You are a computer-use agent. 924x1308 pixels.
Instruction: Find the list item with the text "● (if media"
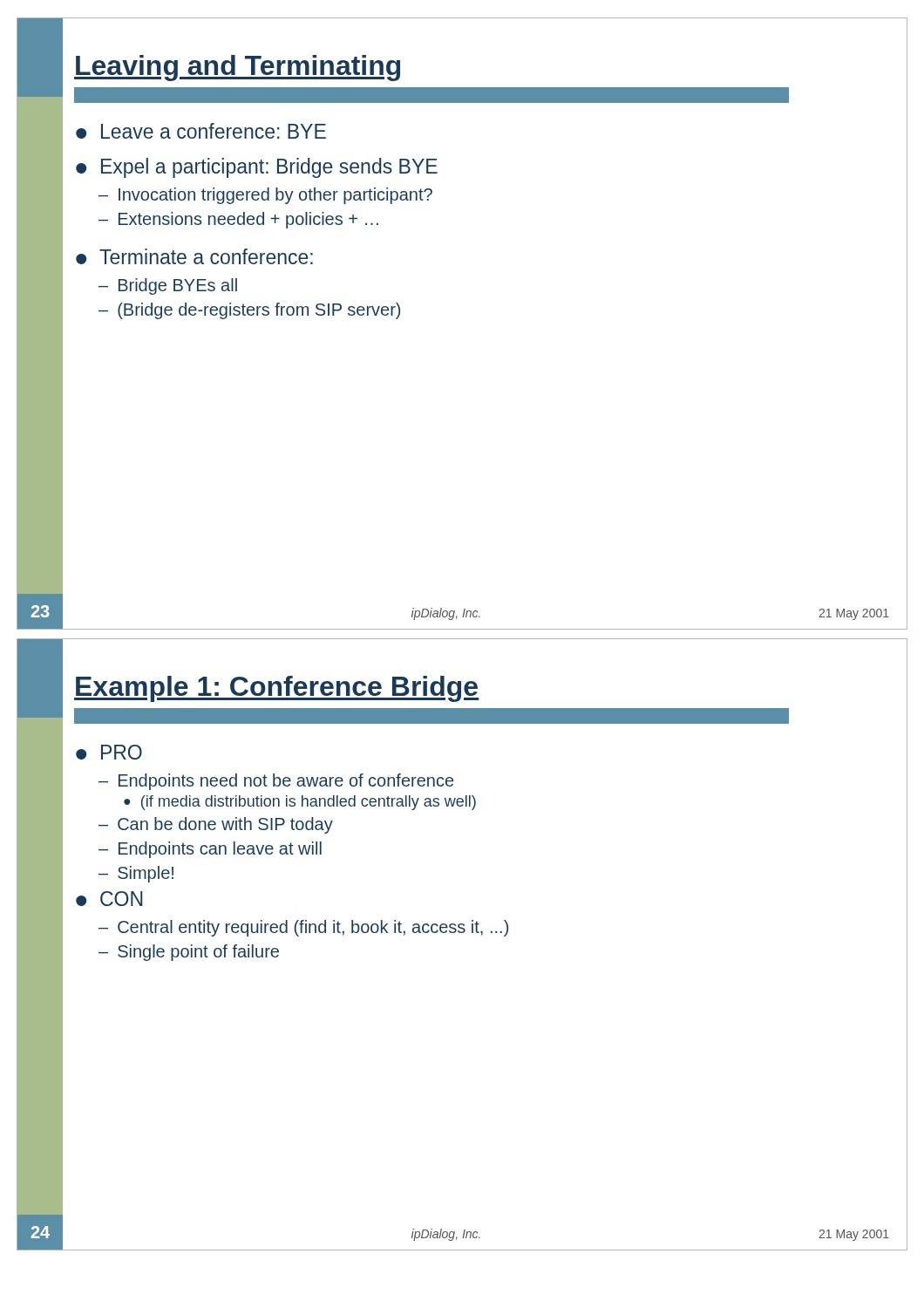(x=300, y=802)
